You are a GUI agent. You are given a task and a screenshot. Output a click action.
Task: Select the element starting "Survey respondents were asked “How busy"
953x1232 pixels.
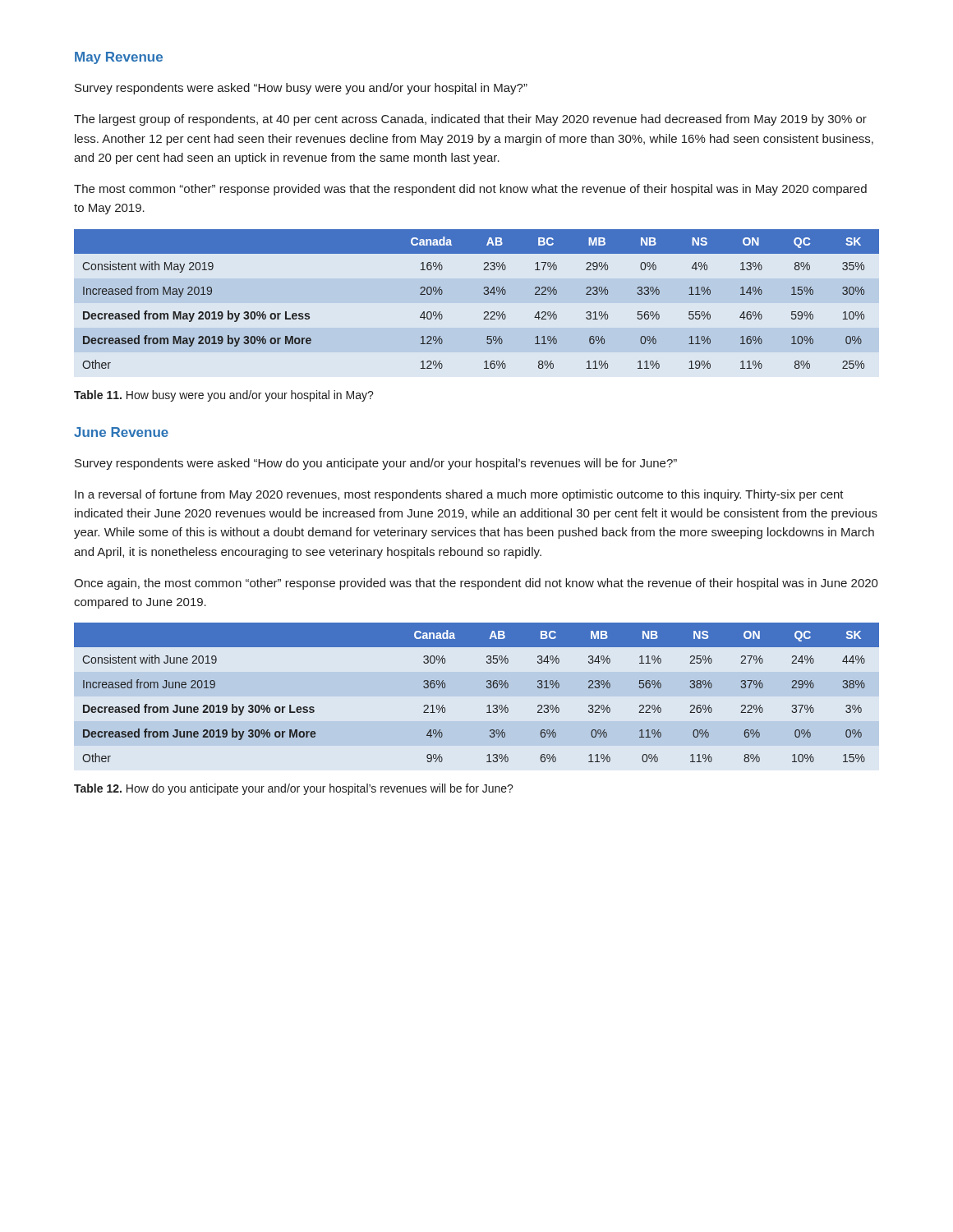[x=476, y=88]
